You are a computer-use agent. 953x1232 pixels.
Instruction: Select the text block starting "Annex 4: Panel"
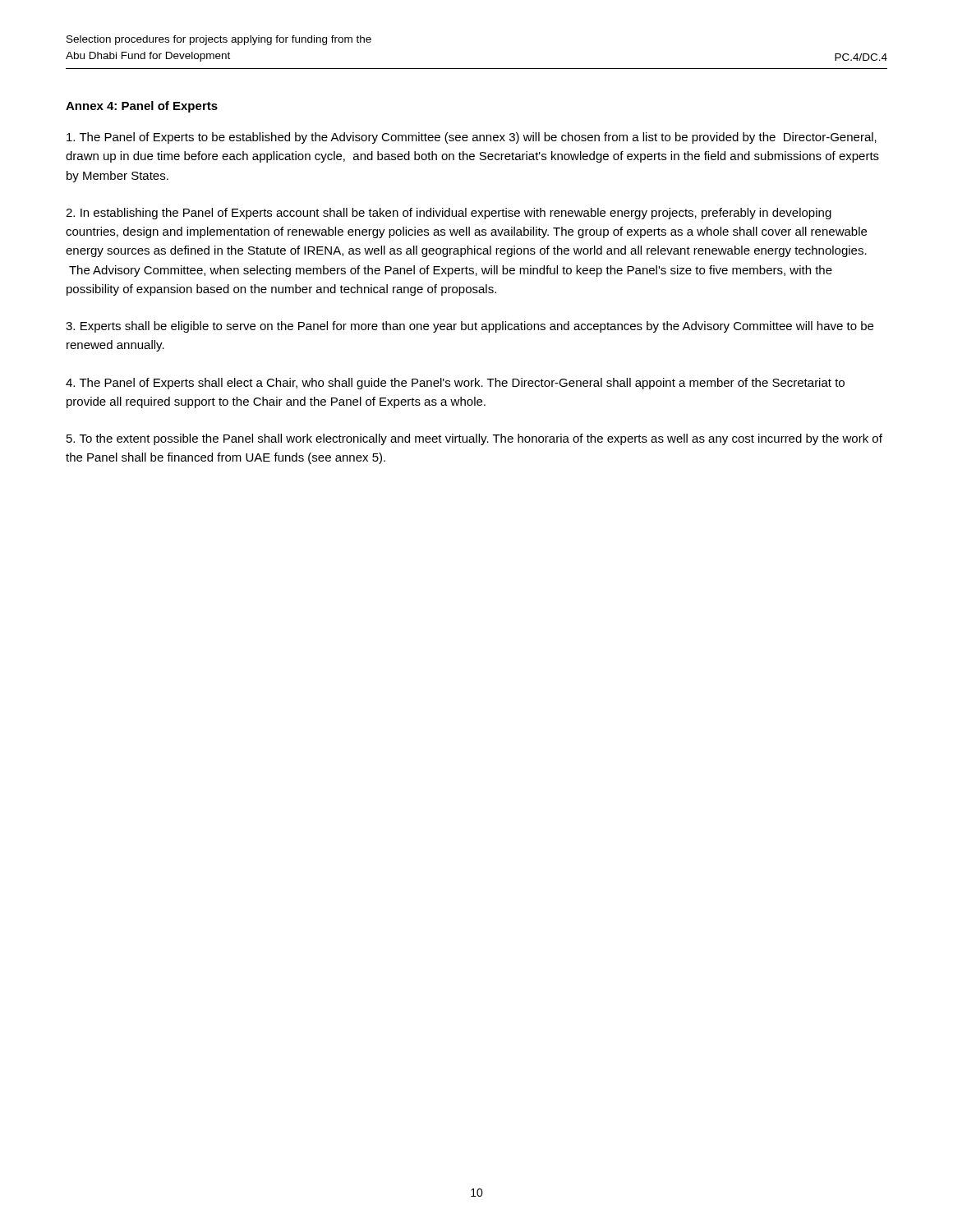[142, 106]
